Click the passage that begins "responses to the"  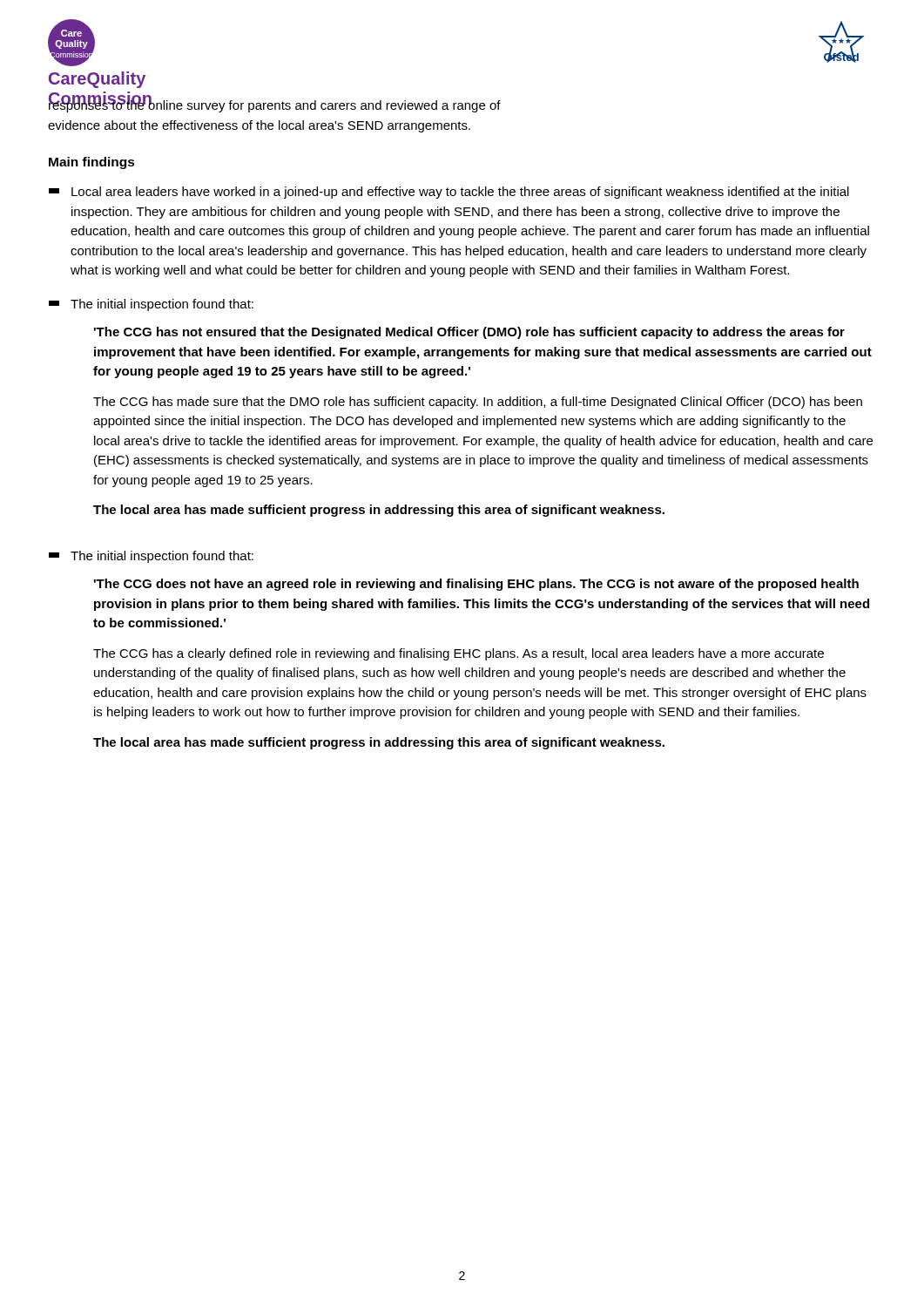pyautogui.click(x=274, y=115)
